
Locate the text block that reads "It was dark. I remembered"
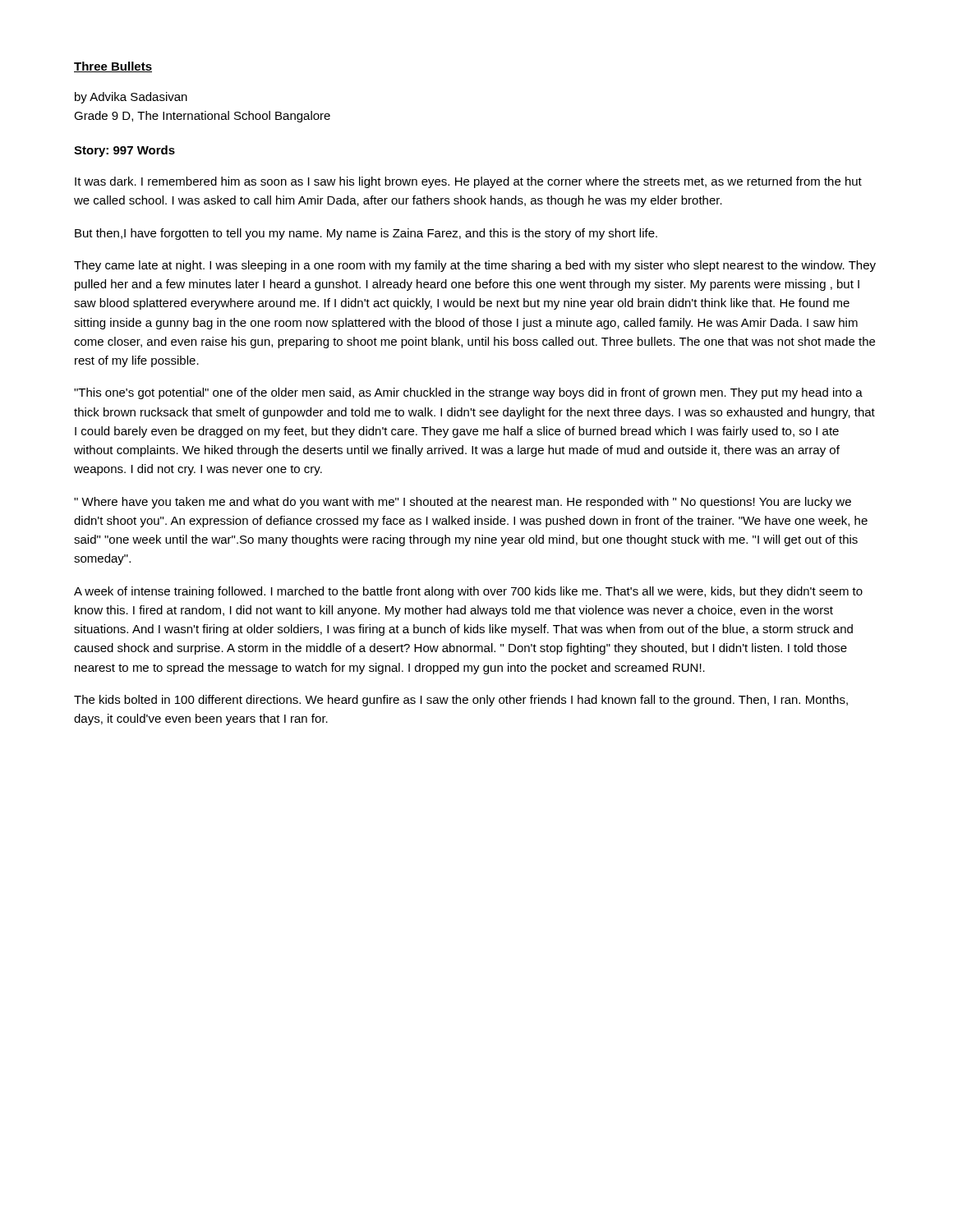468,191
